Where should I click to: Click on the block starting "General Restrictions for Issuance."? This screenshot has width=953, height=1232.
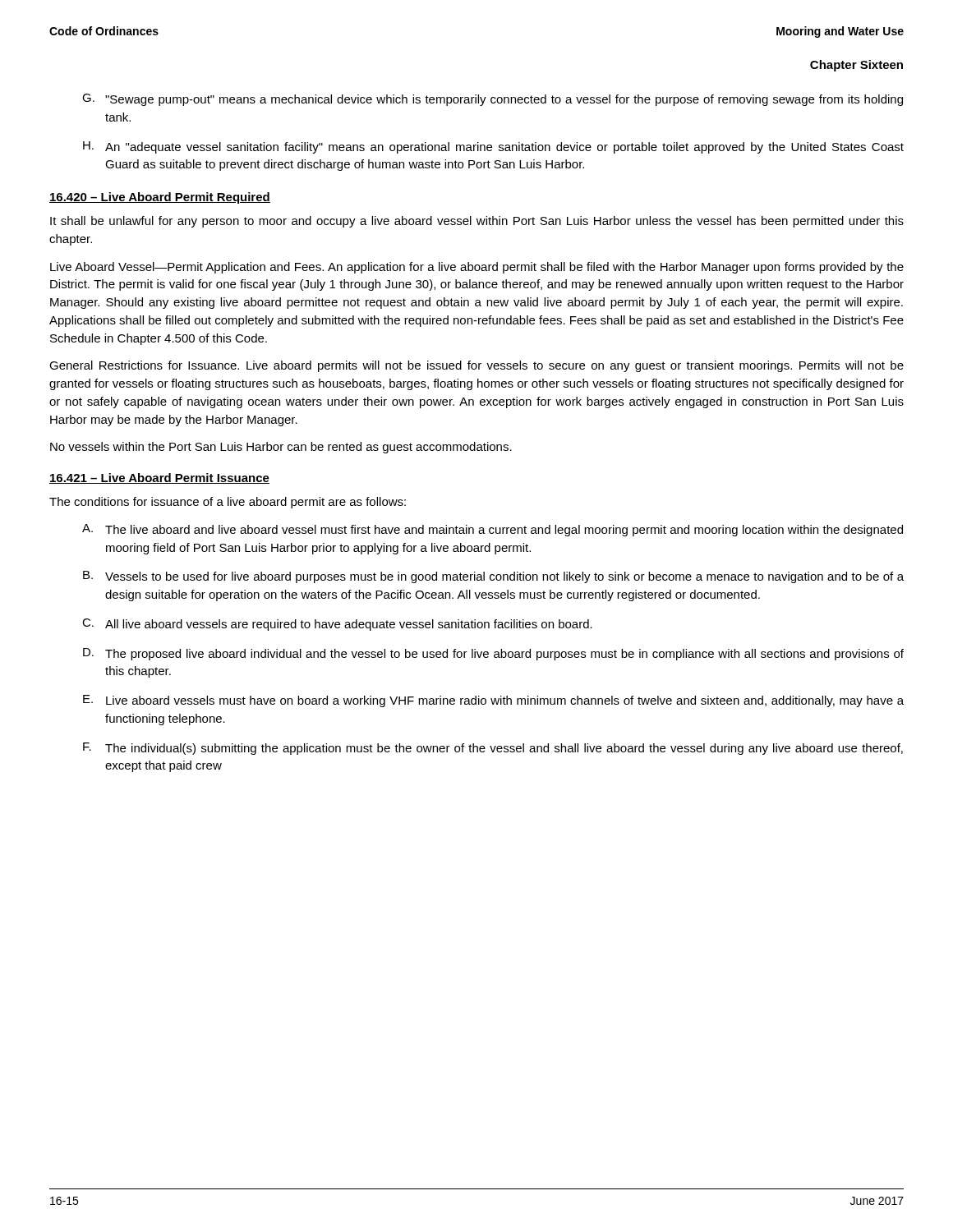[x=476, y=392]
